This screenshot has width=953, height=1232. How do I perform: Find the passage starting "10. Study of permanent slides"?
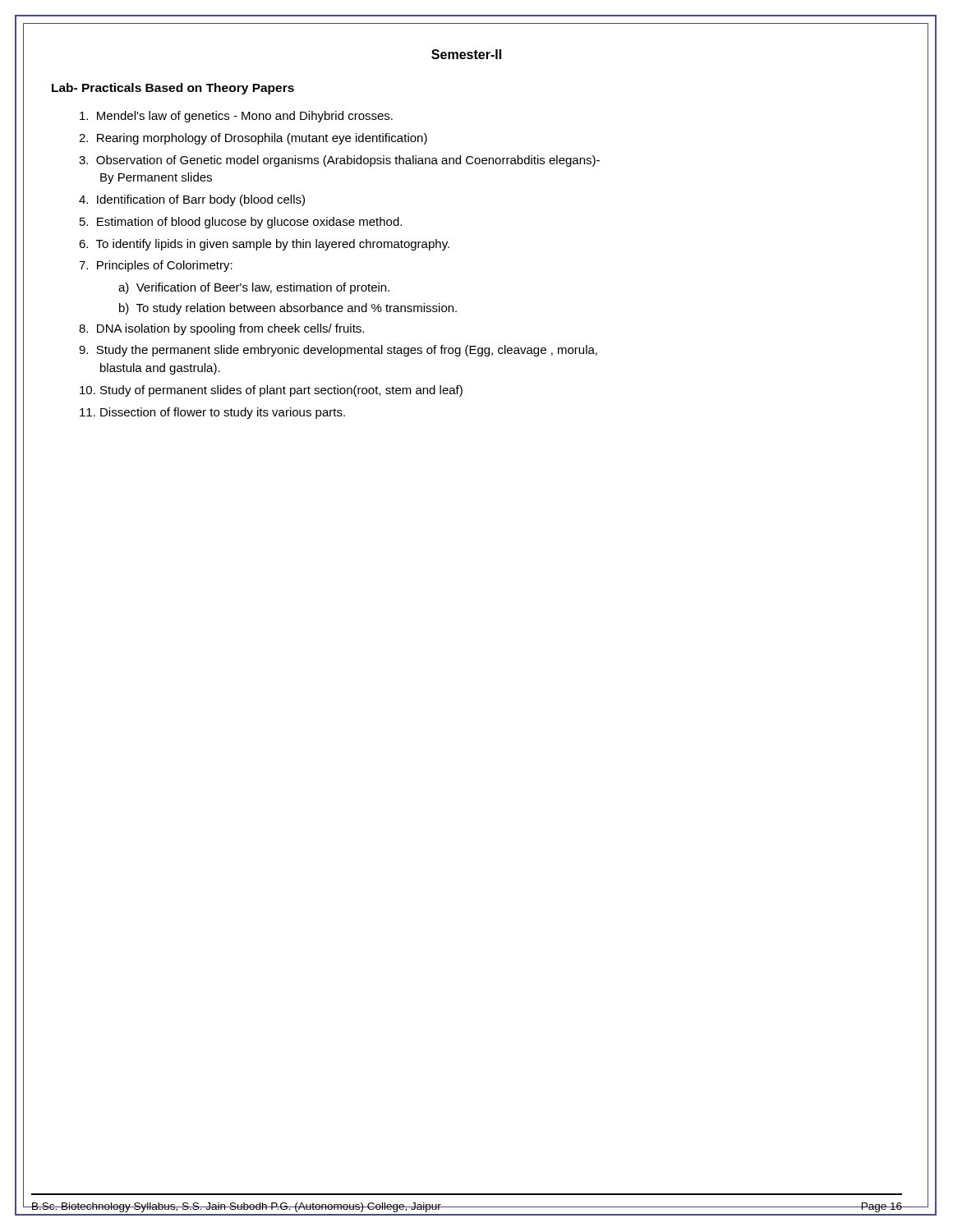(x=271, y=389)
